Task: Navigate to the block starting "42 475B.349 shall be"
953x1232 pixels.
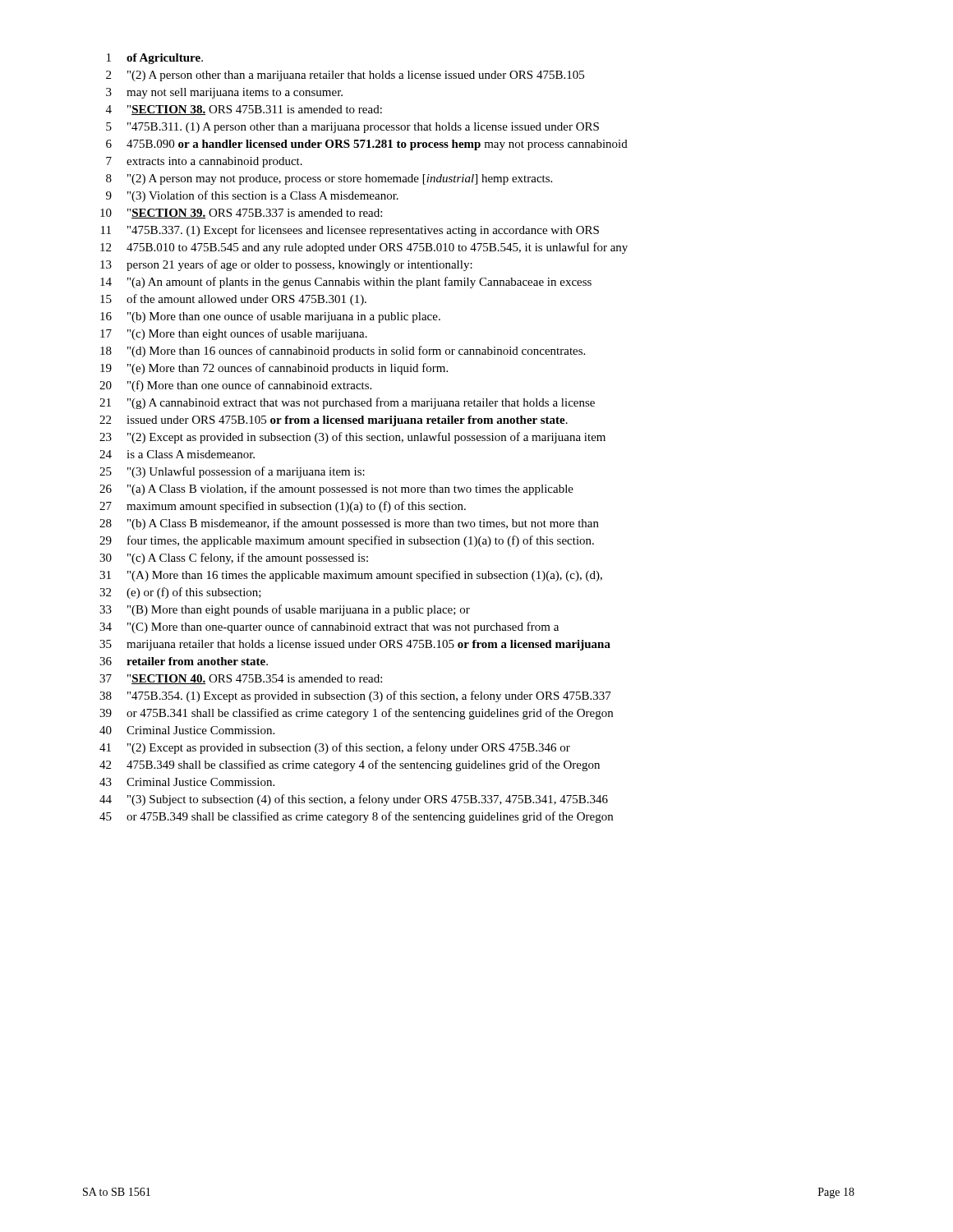Action: tap(468, 765)
